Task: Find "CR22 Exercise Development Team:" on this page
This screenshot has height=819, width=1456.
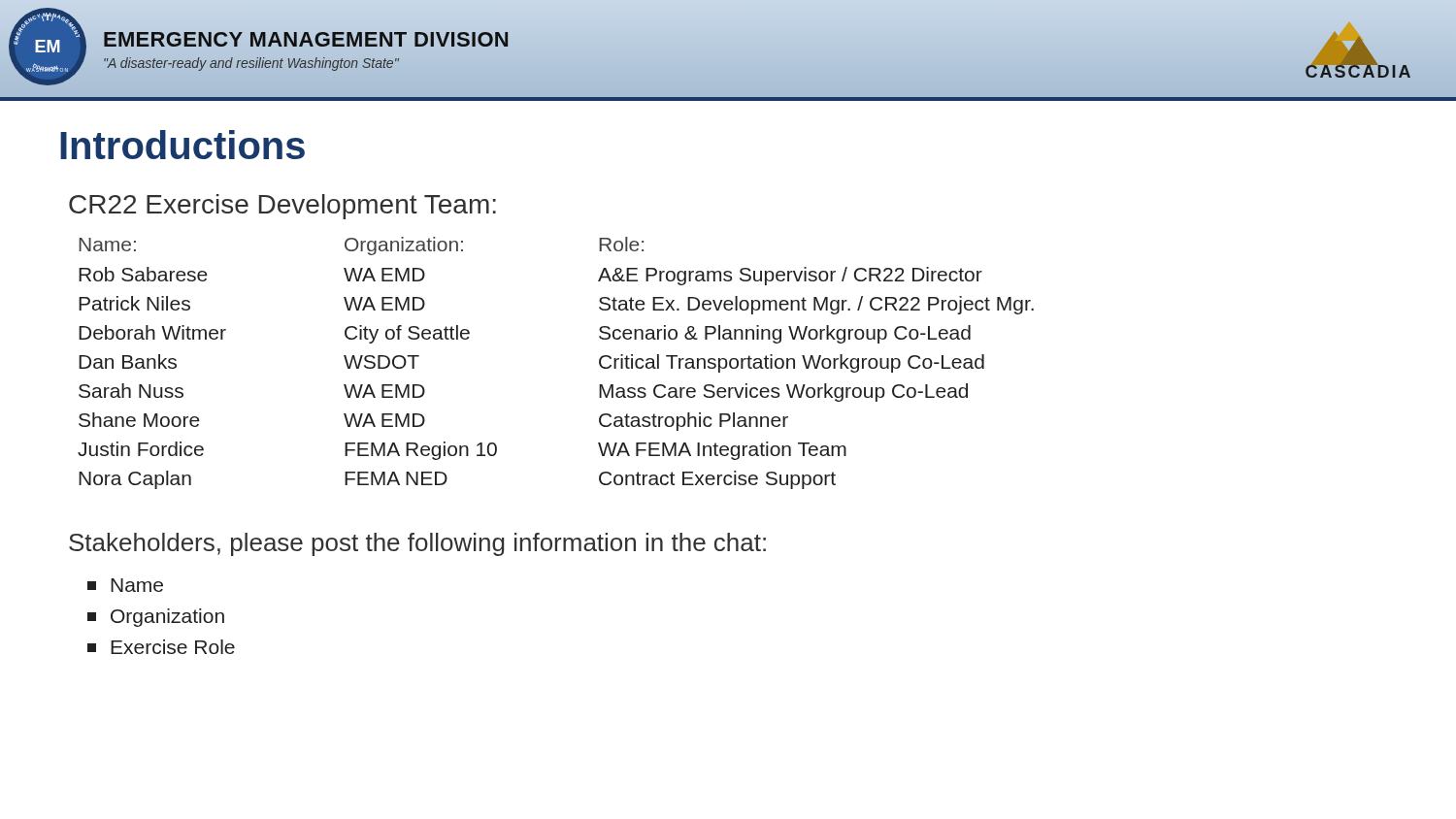Action: coord(283,204)
